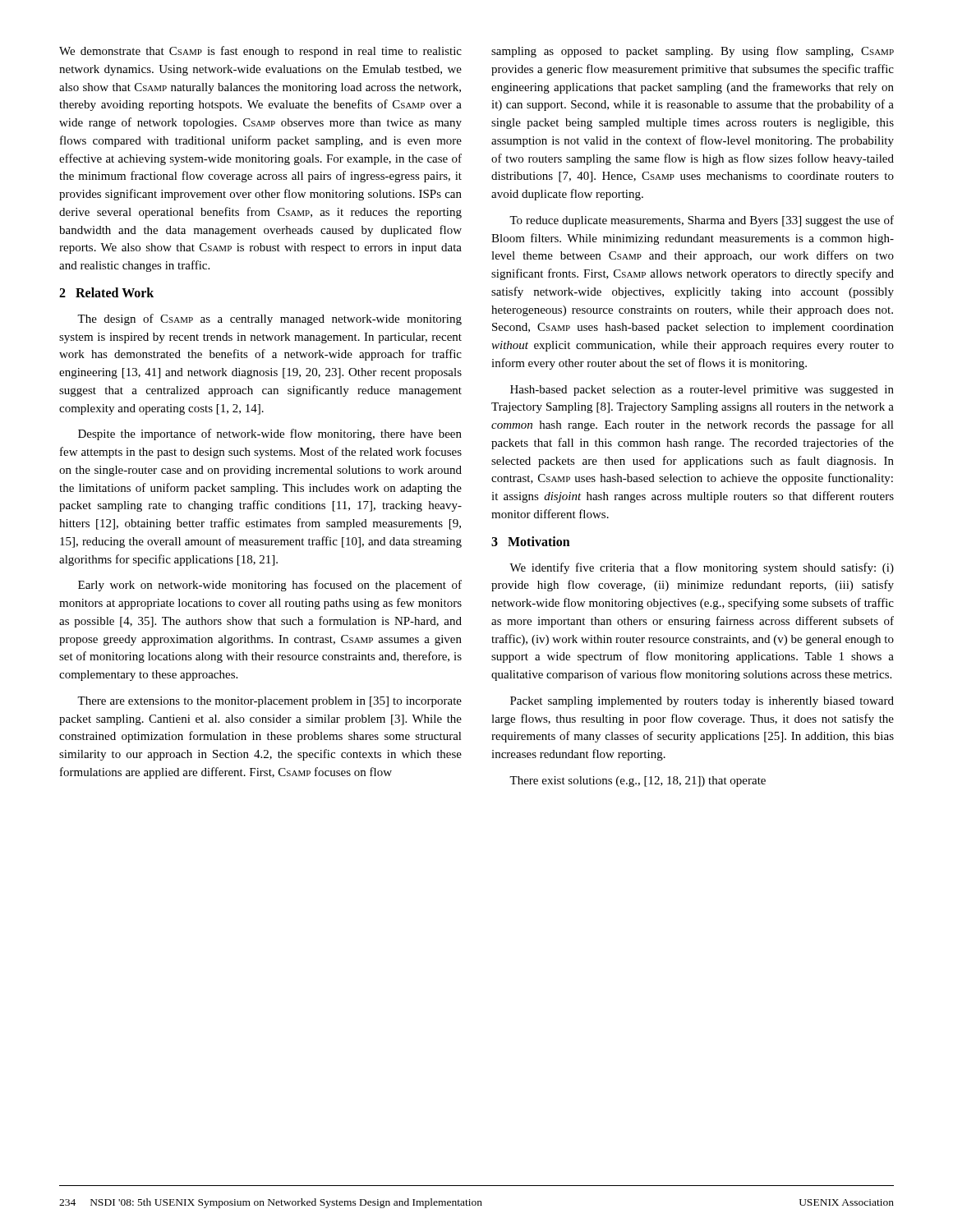Image resolution: width=953 pixels, height=1232 pixels.
Task: Locate the block of text that opens with "We demonstrate that Csamp is fast enough"
Action: click(x=260, y=159)
